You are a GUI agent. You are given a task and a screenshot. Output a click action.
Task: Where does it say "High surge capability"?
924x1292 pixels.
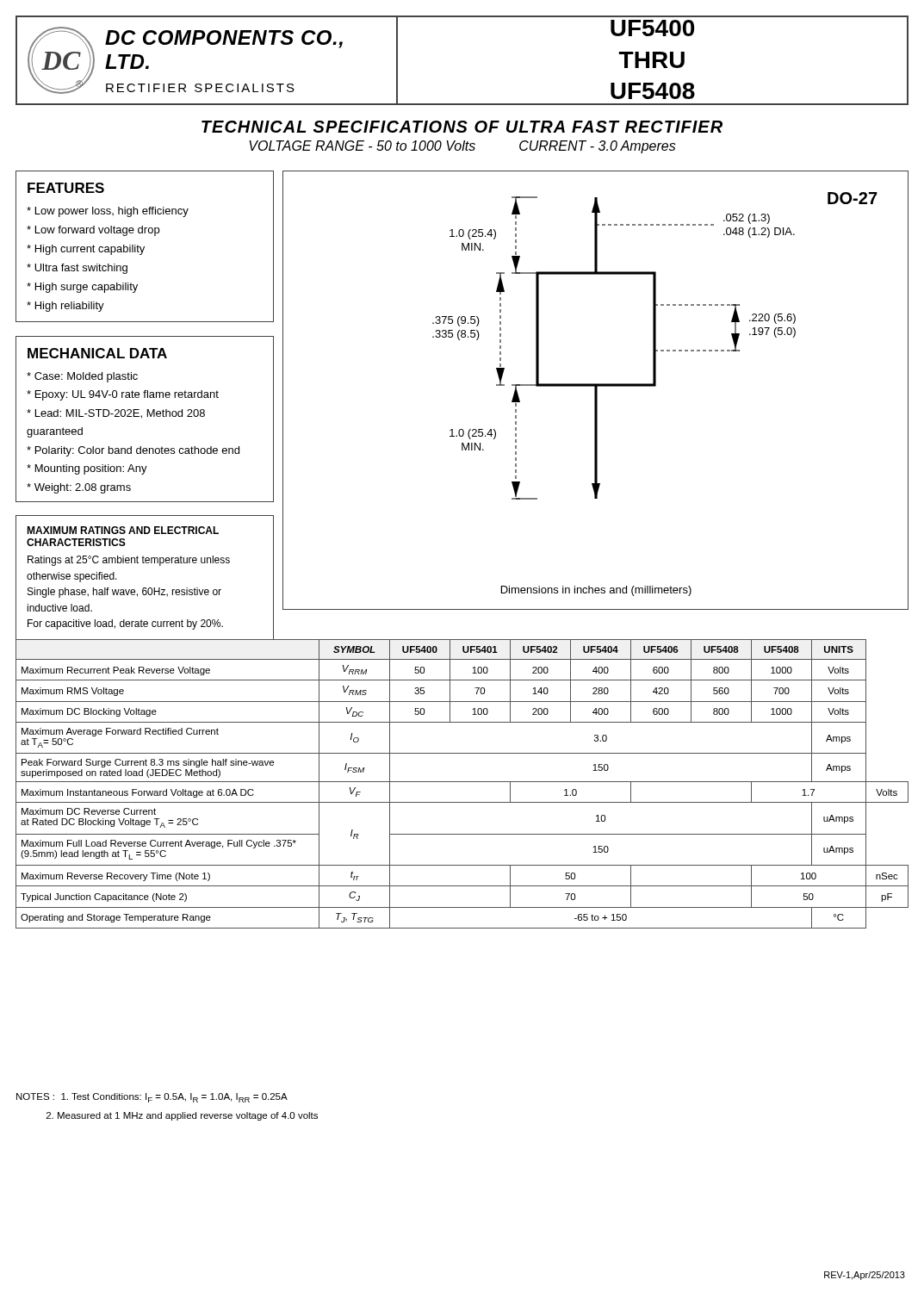[82, 287]
